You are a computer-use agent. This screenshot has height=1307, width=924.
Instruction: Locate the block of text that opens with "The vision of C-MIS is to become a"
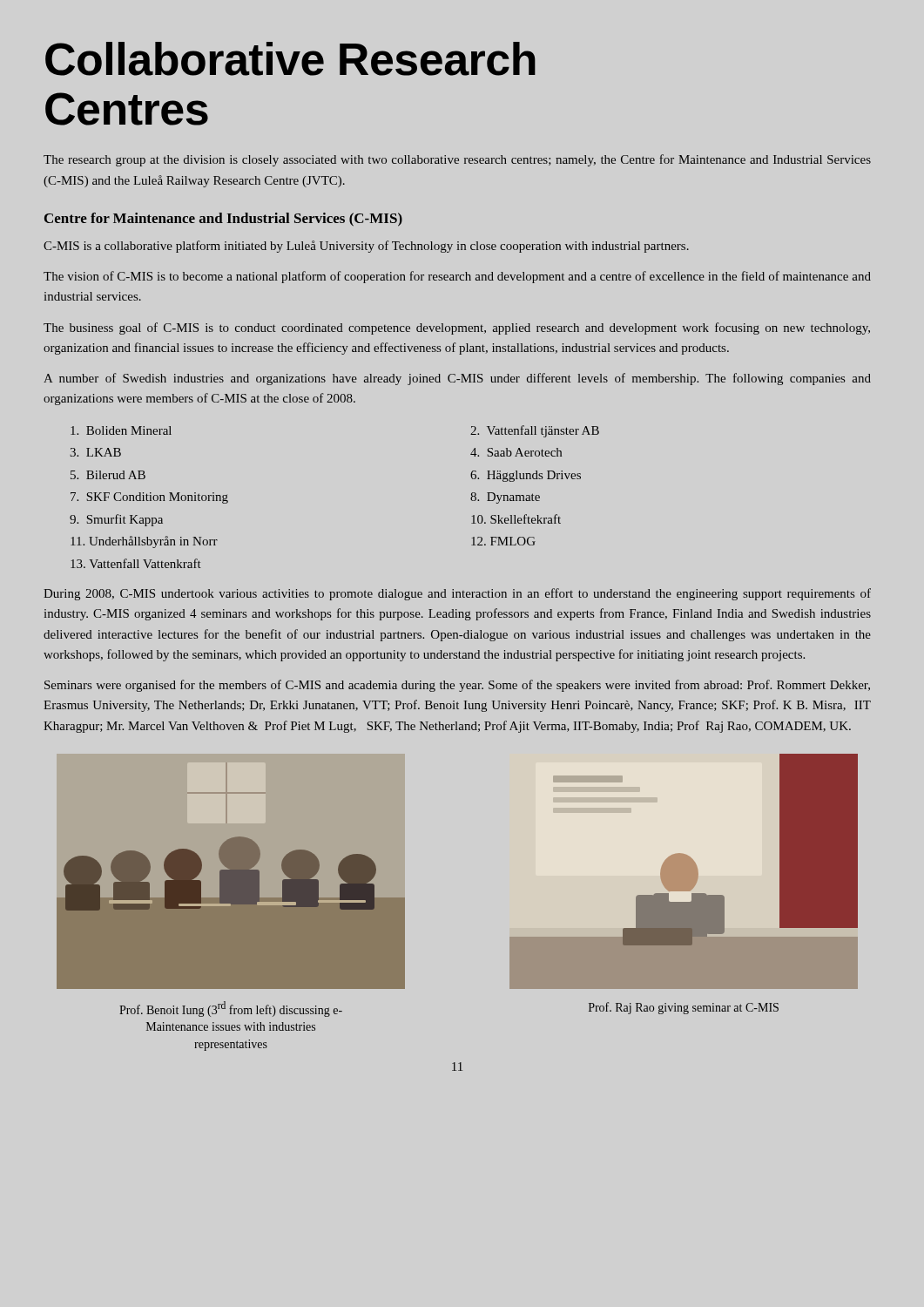point(457,286)
